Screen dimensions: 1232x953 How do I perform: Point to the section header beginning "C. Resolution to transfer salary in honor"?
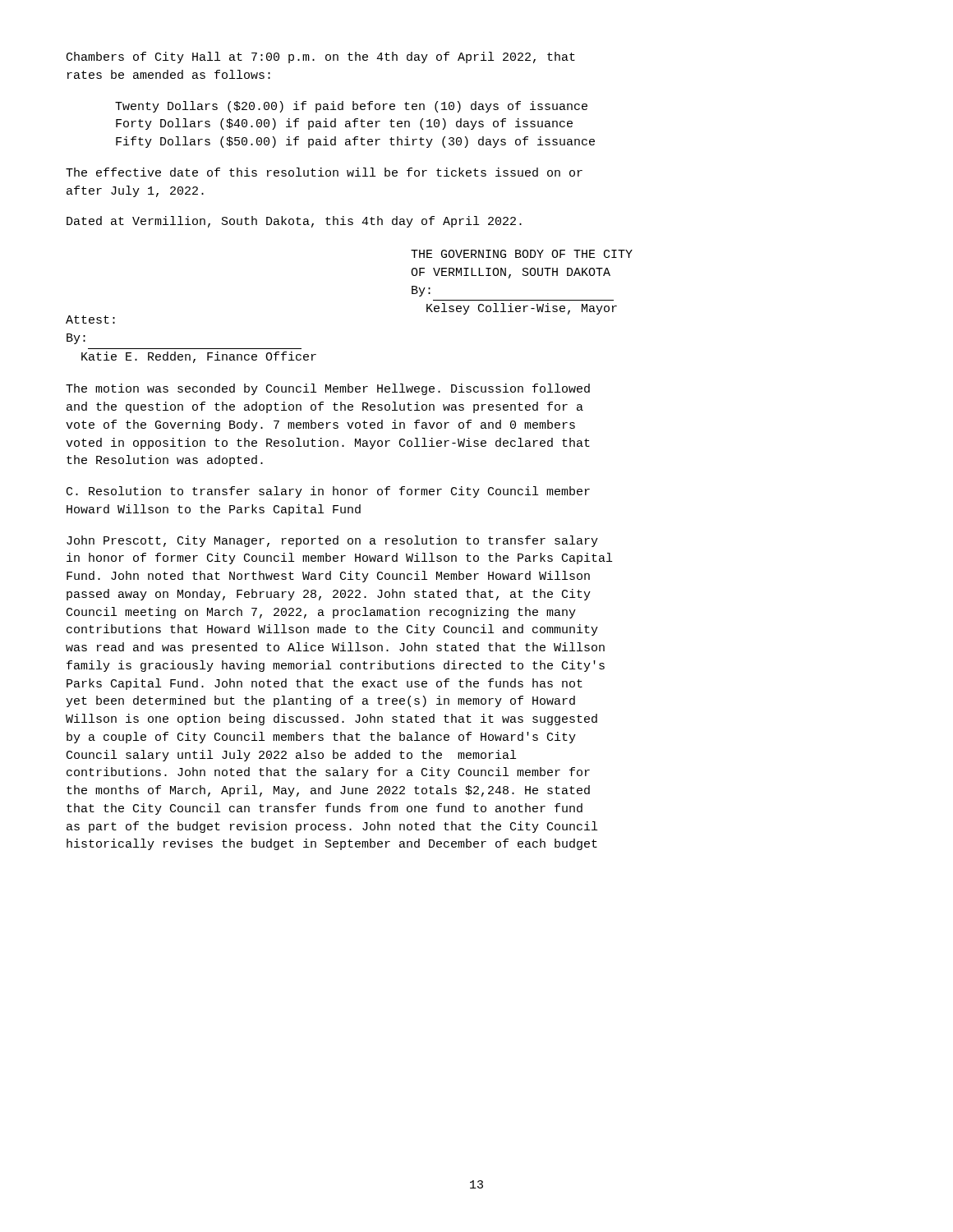click(x=328, y=501)
